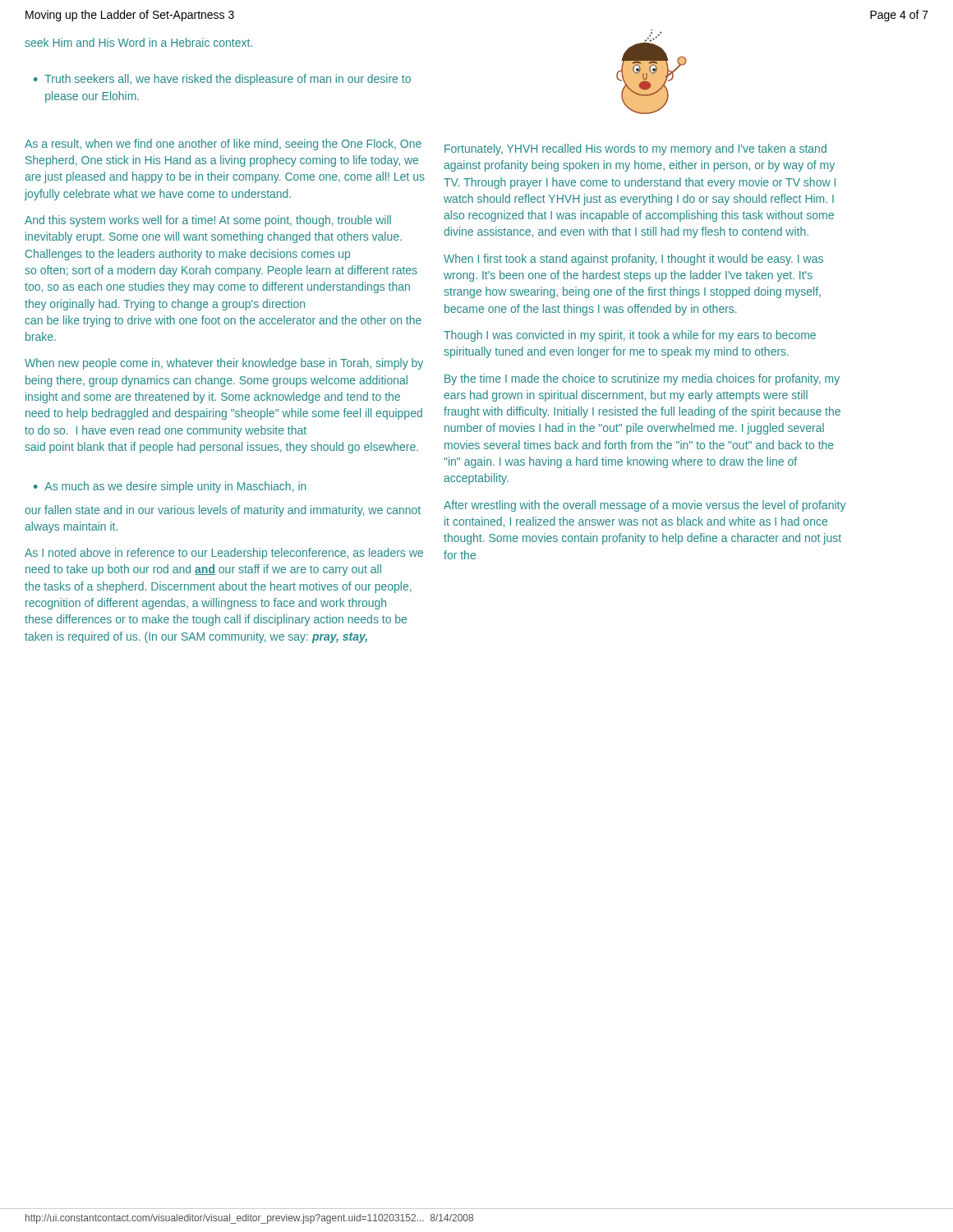Select the list item that says "• Truth seekers"

click(x=230, y=88)
